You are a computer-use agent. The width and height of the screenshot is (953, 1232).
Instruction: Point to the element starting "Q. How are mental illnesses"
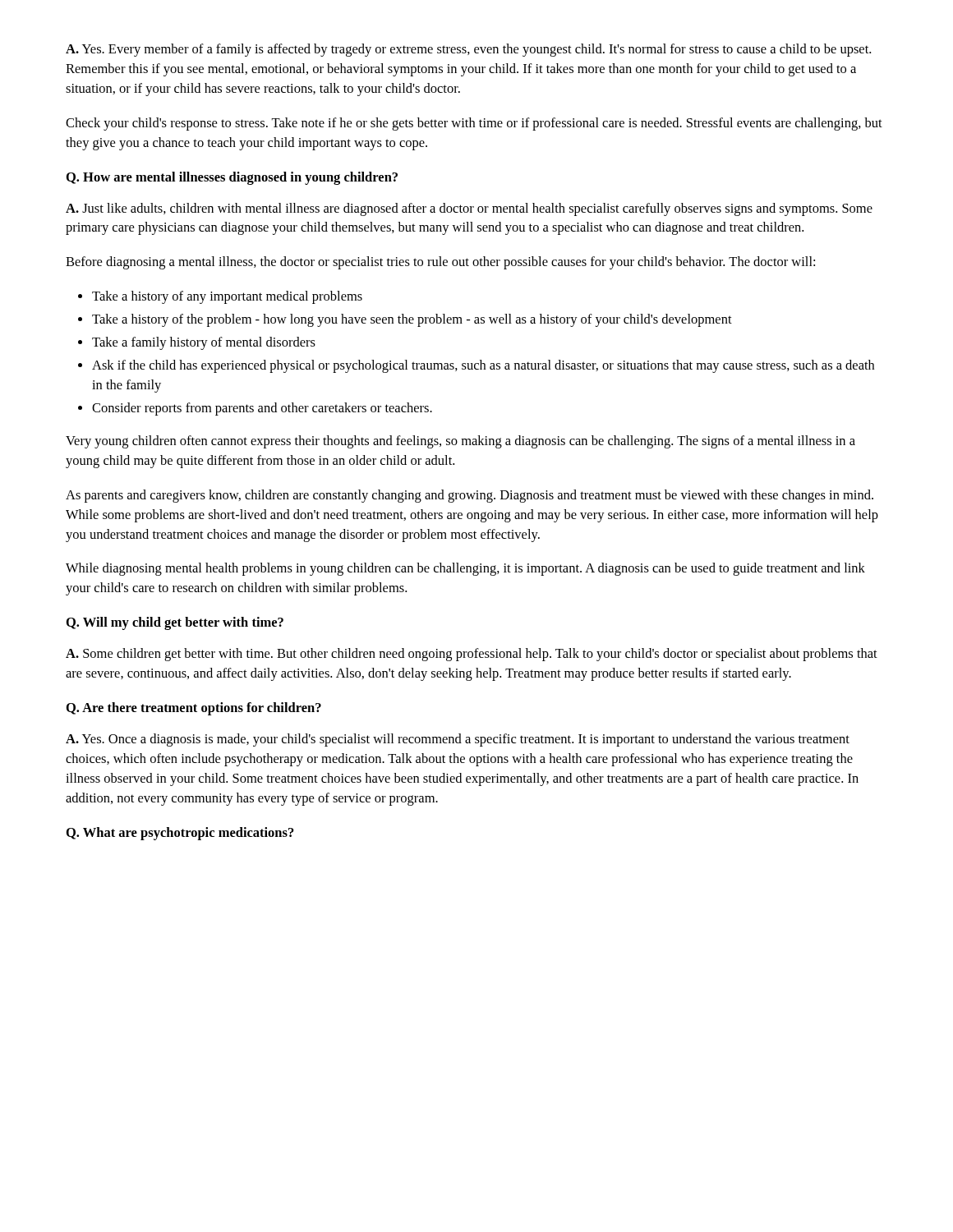232,177
